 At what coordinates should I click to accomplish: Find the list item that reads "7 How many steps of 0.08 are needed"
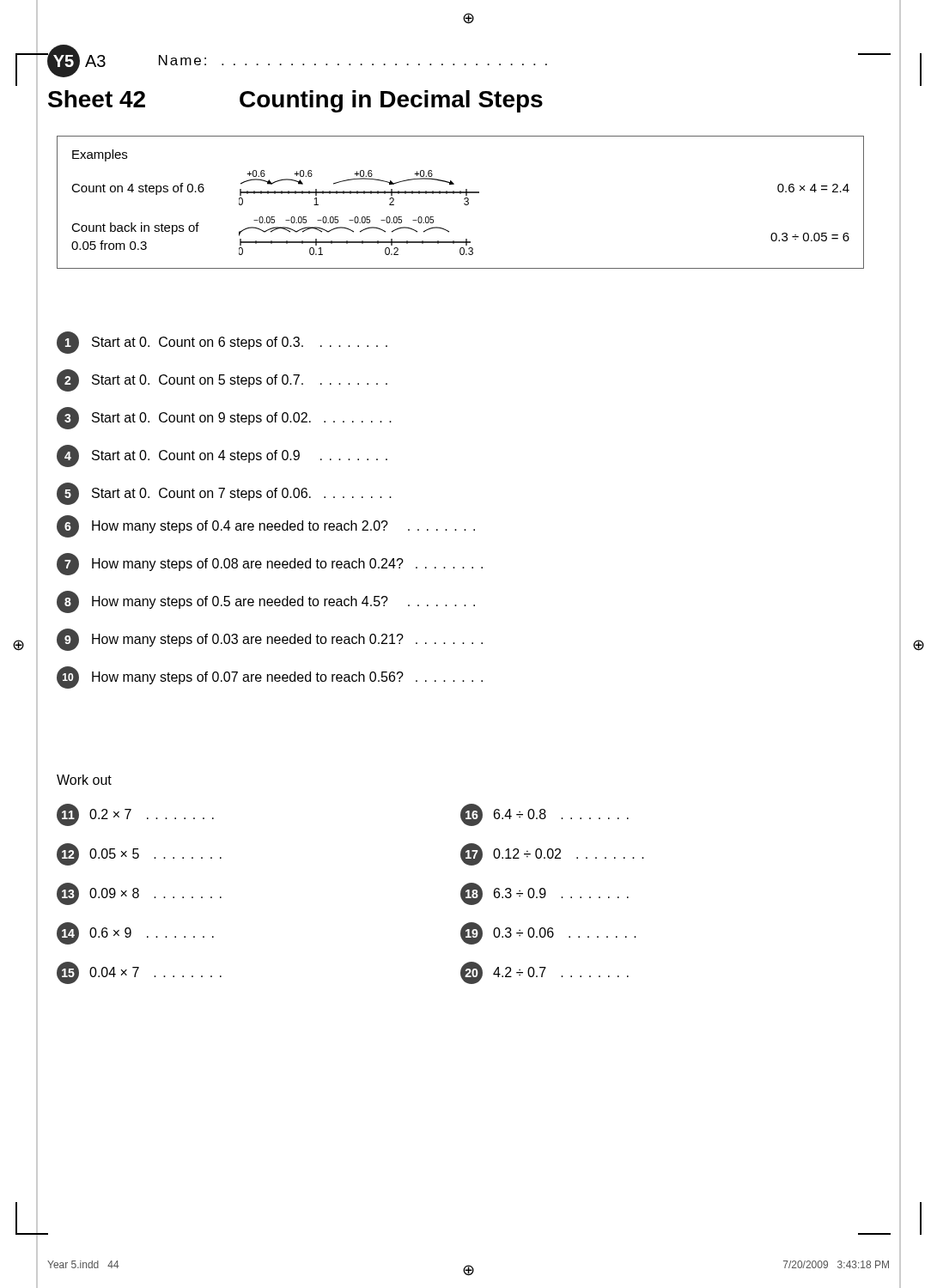click(271, 564)
